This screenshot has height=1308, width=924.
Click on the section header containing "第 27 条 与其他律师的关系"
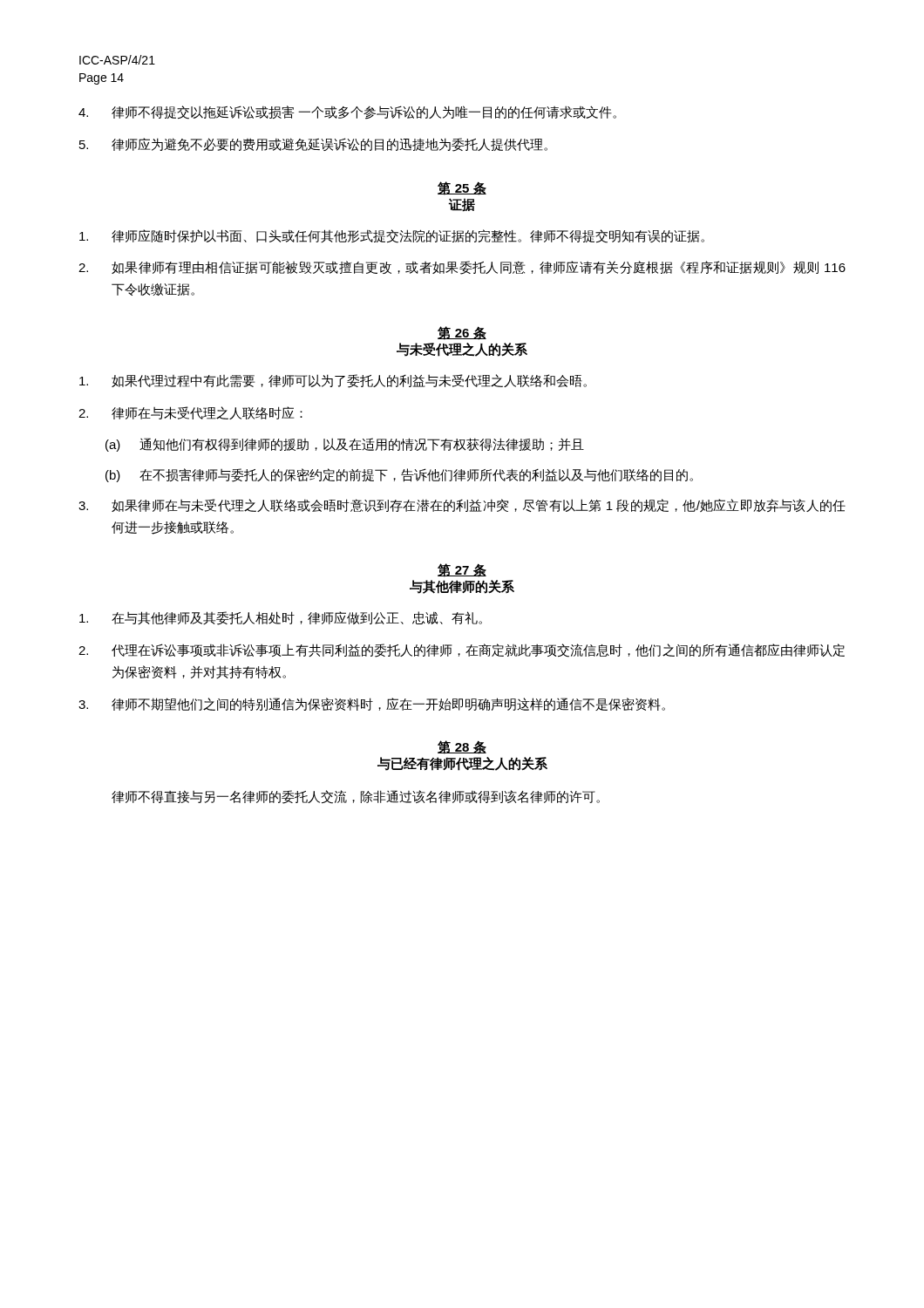coord(462,579)
